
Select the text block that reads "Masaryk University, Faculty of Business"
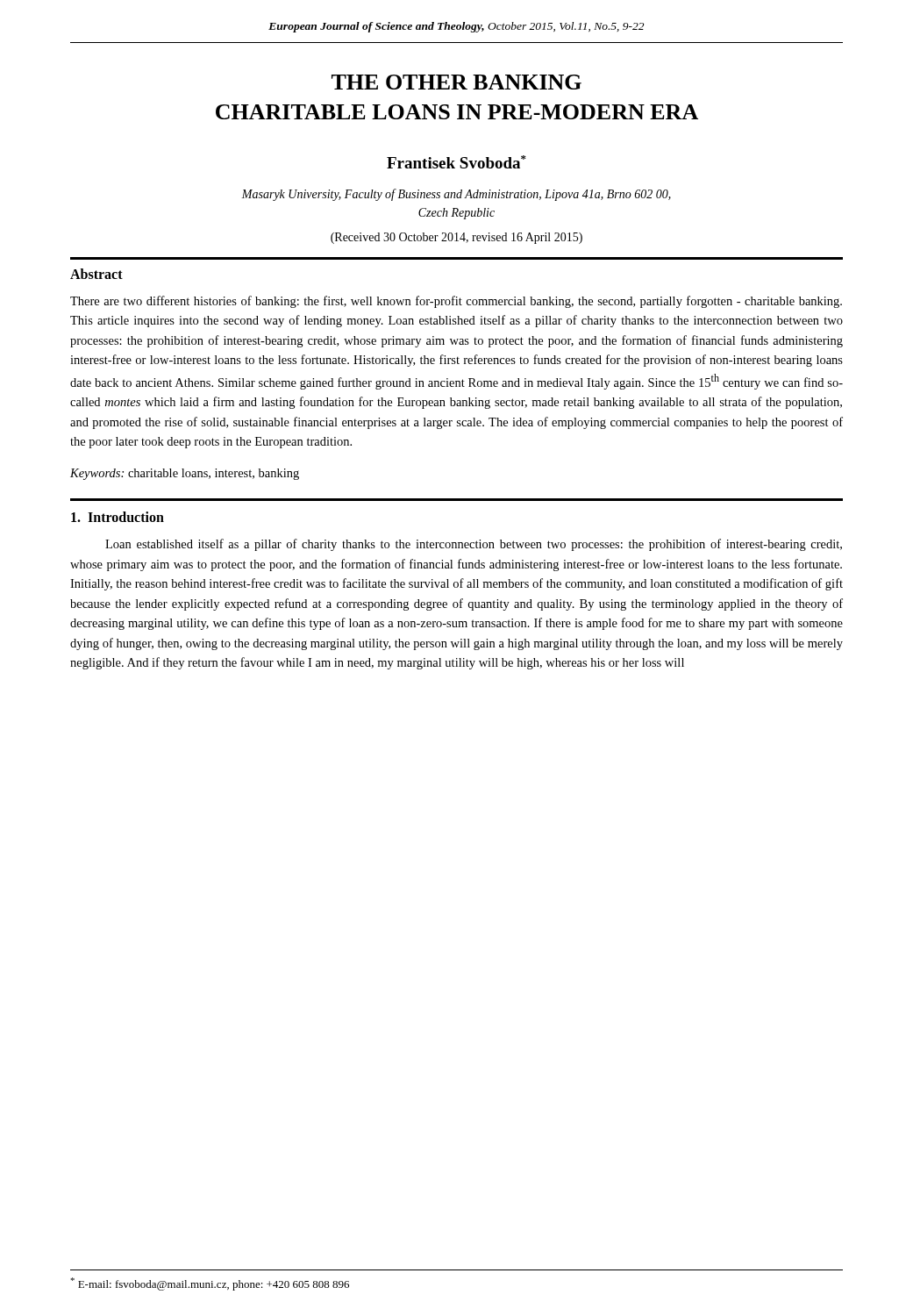pyautogui.click(x=456, y=203)
